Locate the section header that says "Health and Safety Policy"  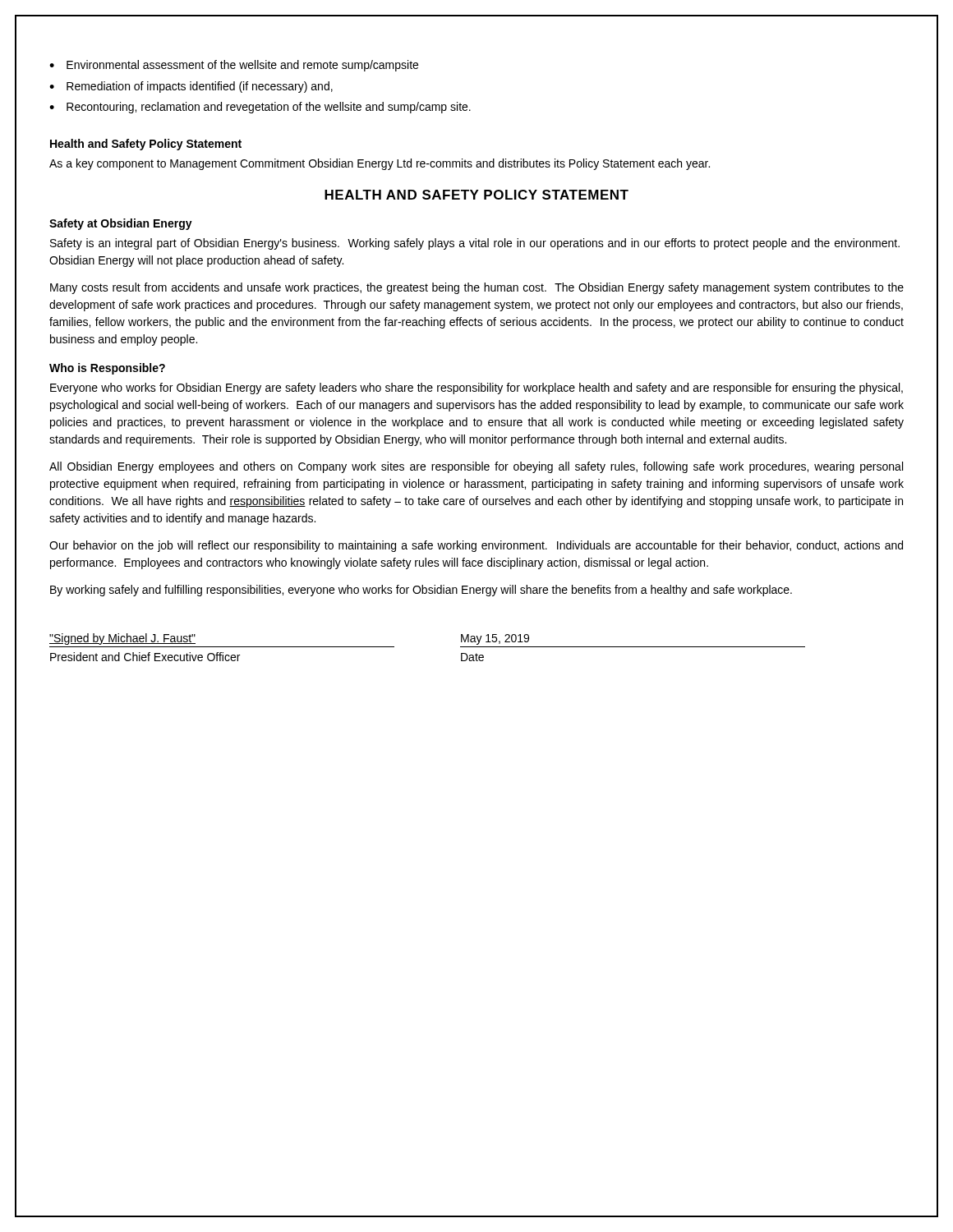coord(145,144)
